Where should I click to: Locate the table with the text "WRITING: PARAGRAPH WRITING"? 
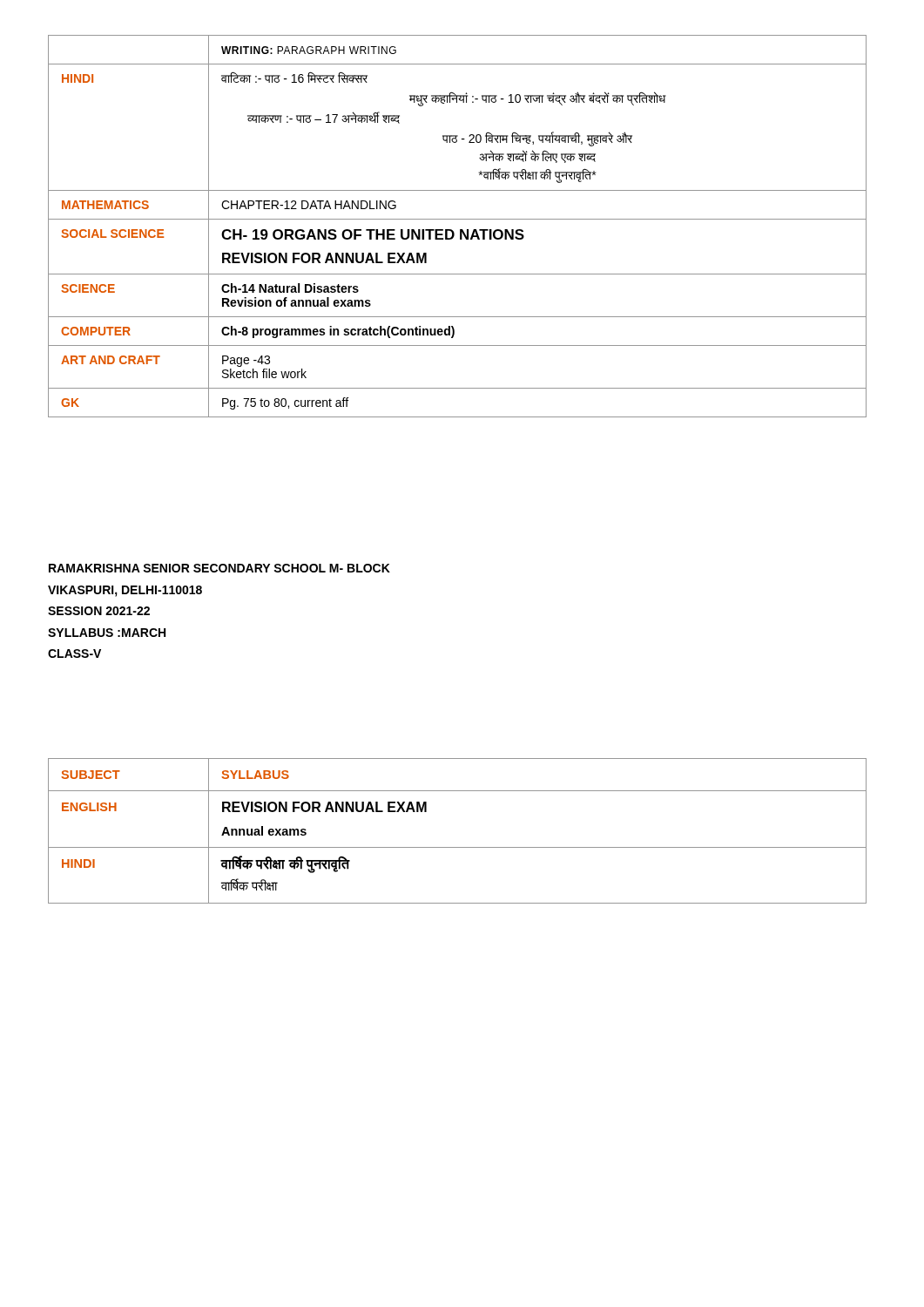pos(457,226)
